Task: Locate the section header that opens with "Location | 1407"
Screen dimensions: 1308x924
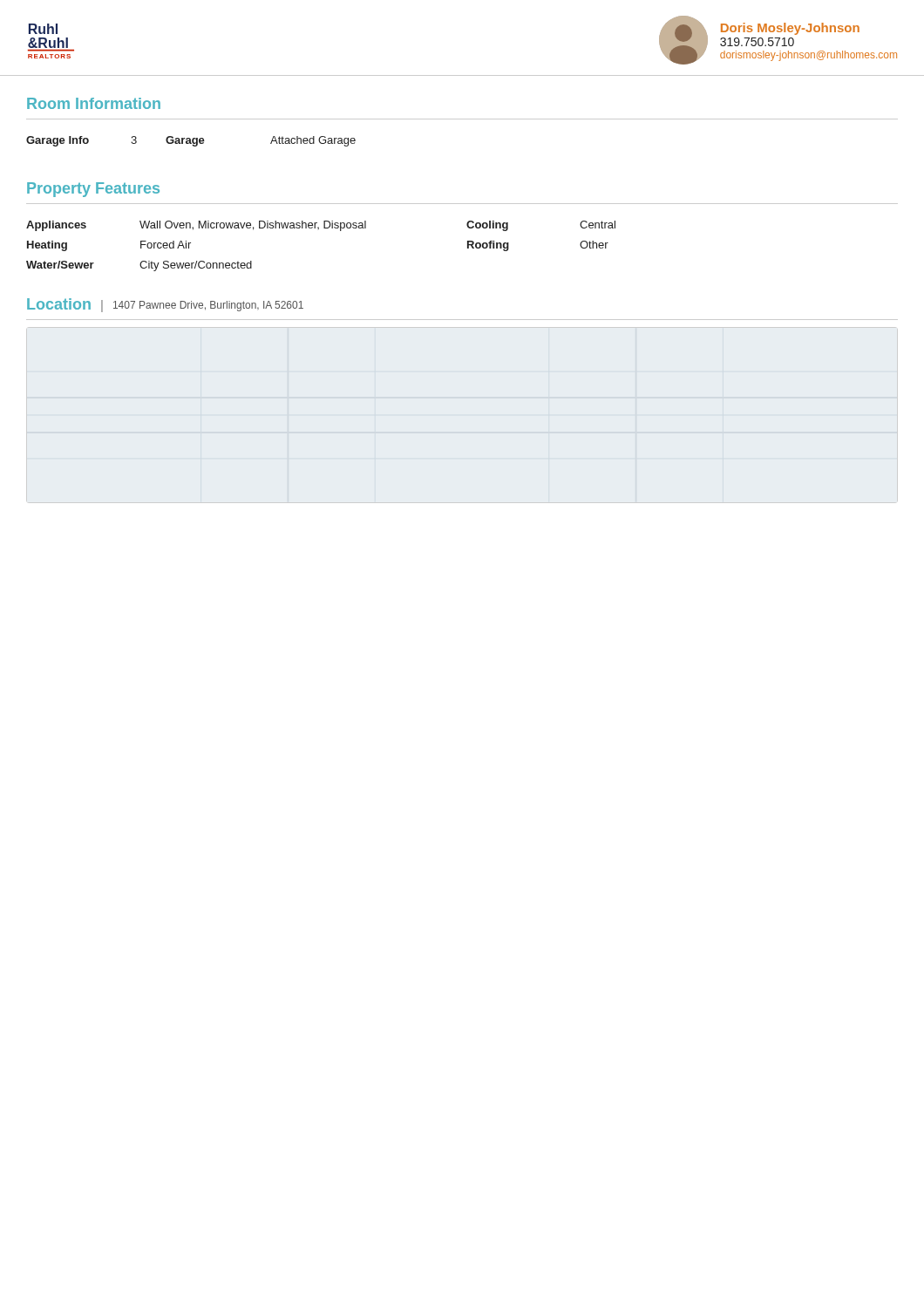Action: click(x=165, y=305)
